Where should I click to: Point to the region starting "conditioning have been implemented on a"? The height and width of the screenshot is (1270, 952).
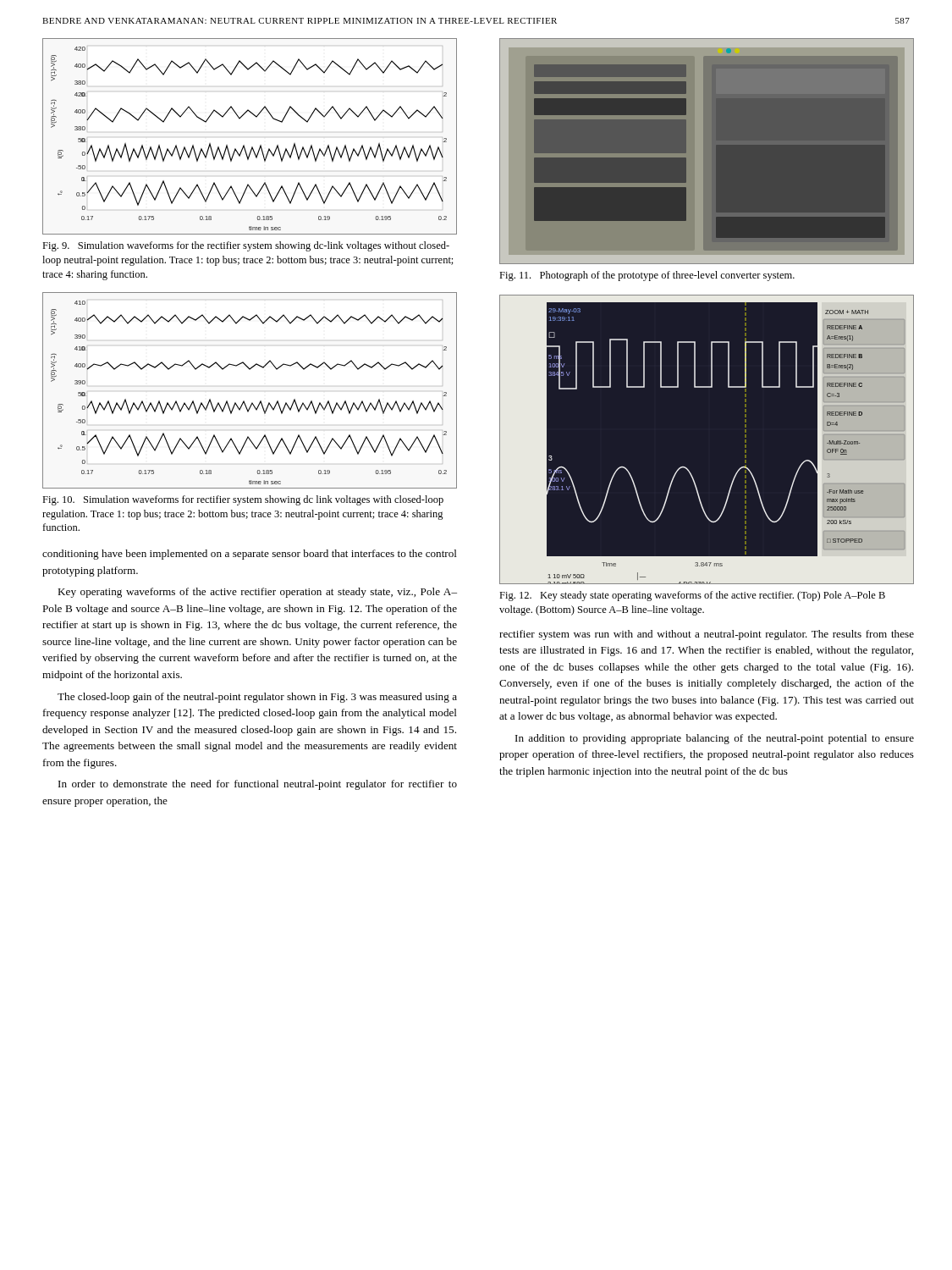pos(250,555)
